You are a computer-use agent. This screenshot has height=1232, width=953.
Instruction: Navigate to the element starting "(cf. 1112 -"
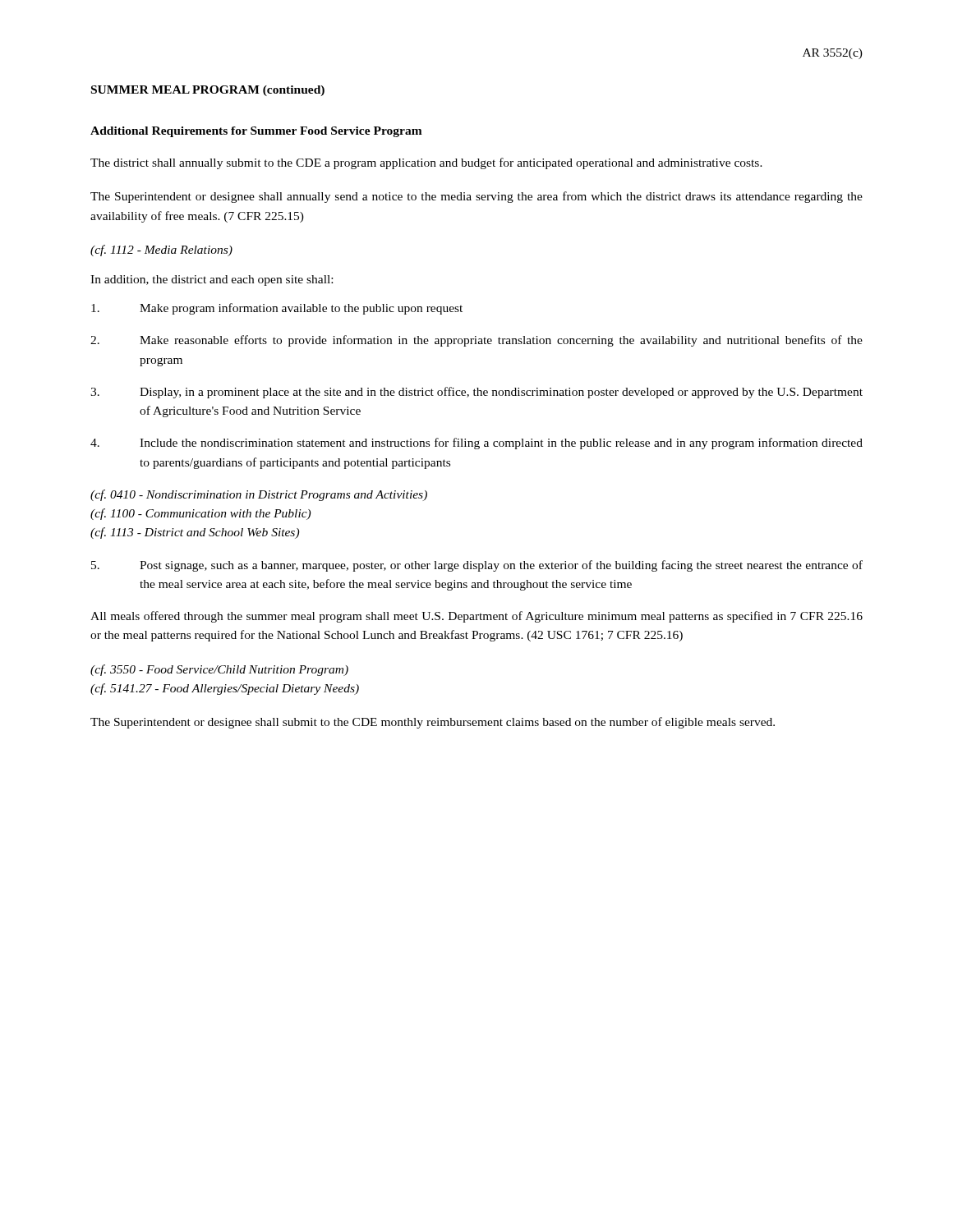161,249
